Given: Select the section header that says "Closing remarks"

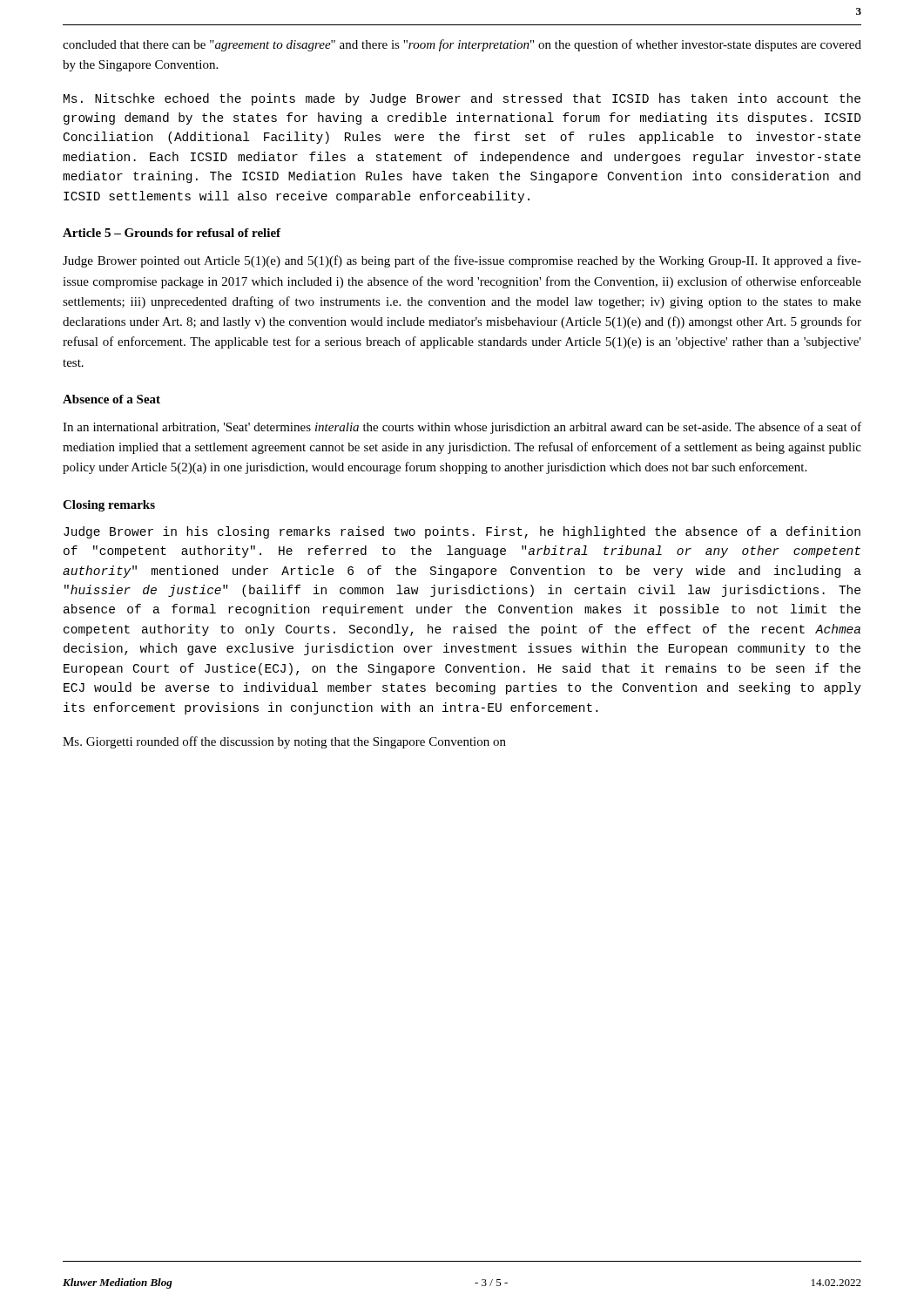Looking at the screenshot, I should tap(109, 504).
